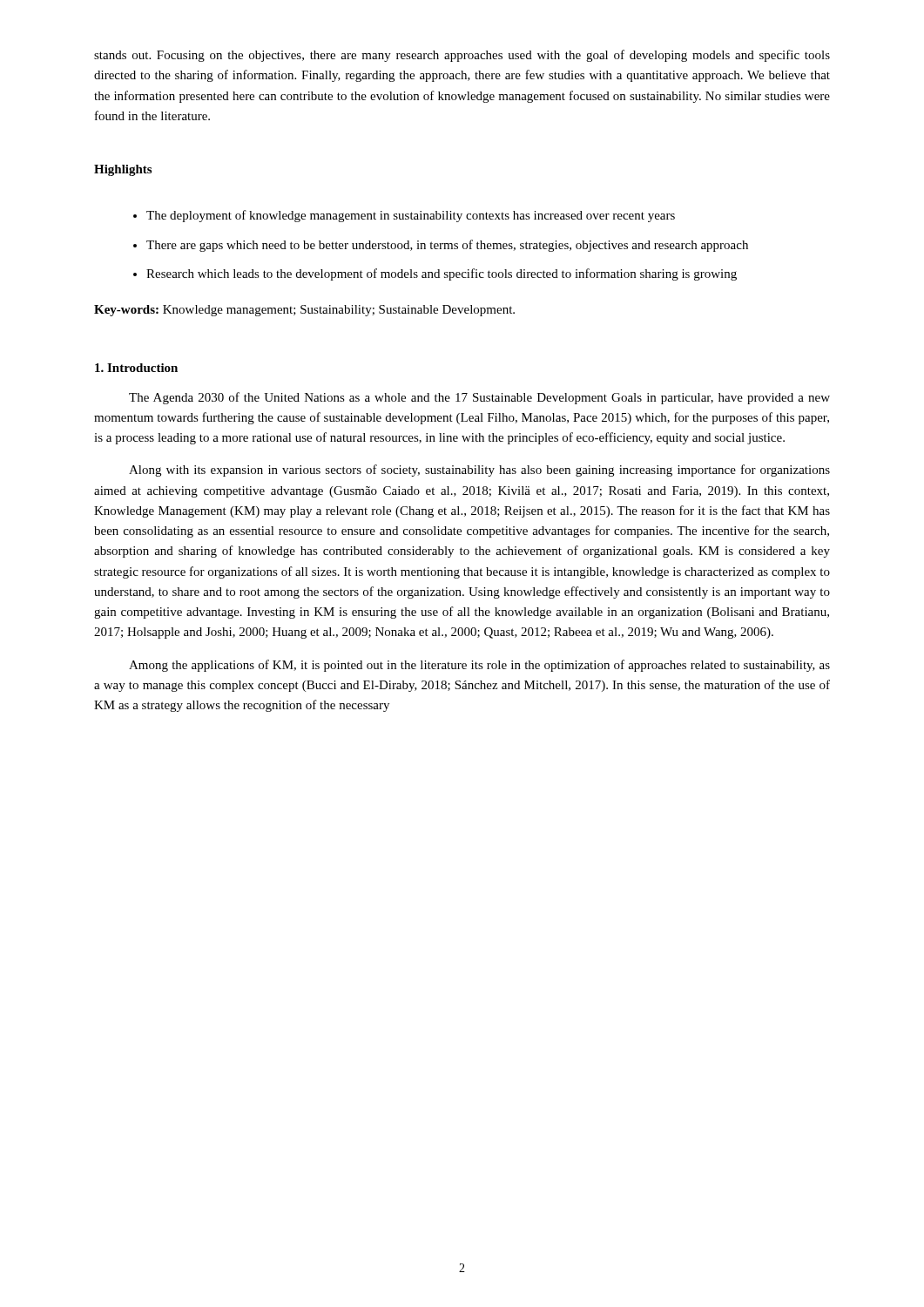Click on the text block containing "The Agenda 2030 of the United Nations"
The width and height of the screenshot is (924, 1307).
(462, 418)
